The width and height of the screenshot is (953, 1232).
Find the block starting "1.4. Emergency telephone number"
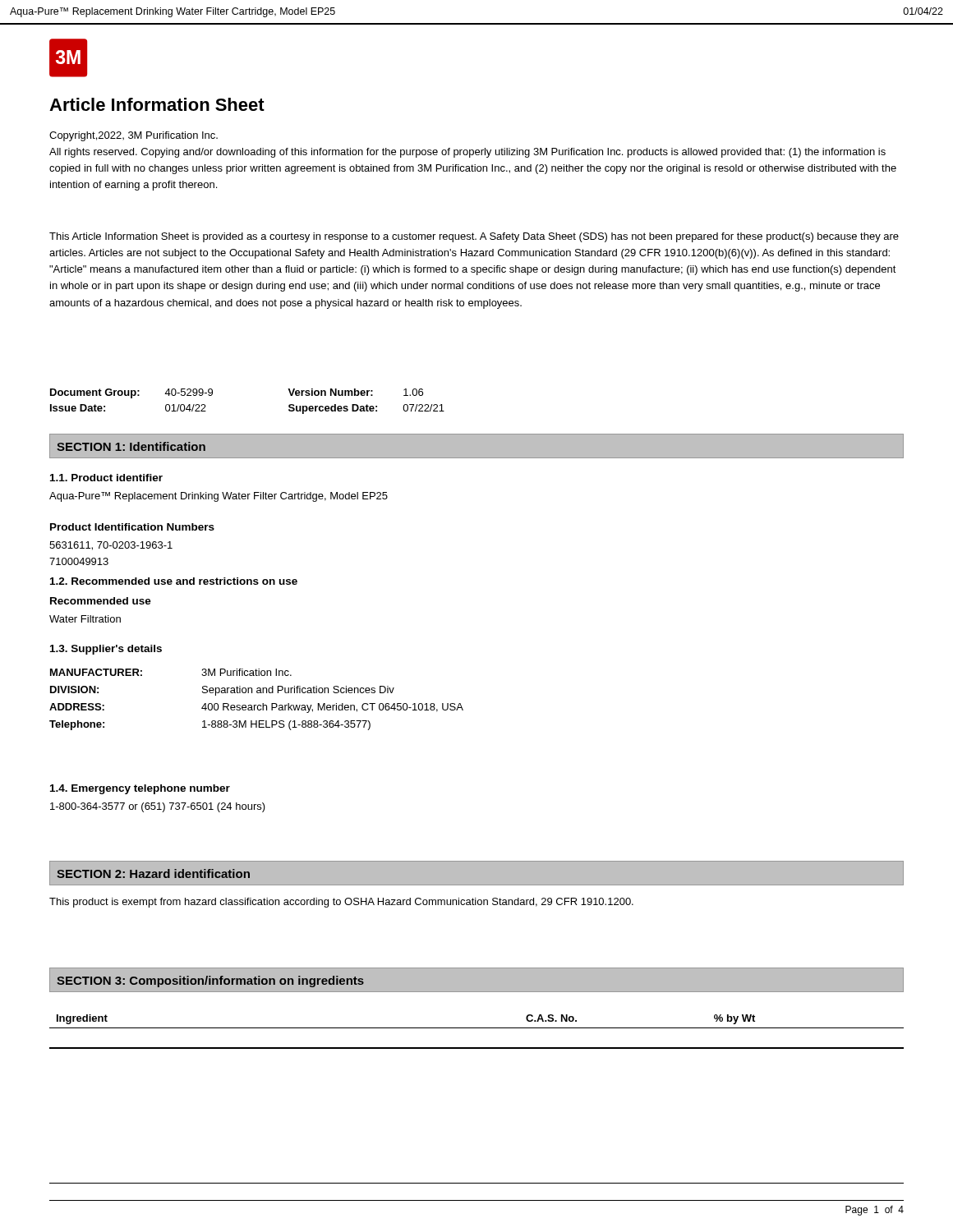tap(140, 788)
